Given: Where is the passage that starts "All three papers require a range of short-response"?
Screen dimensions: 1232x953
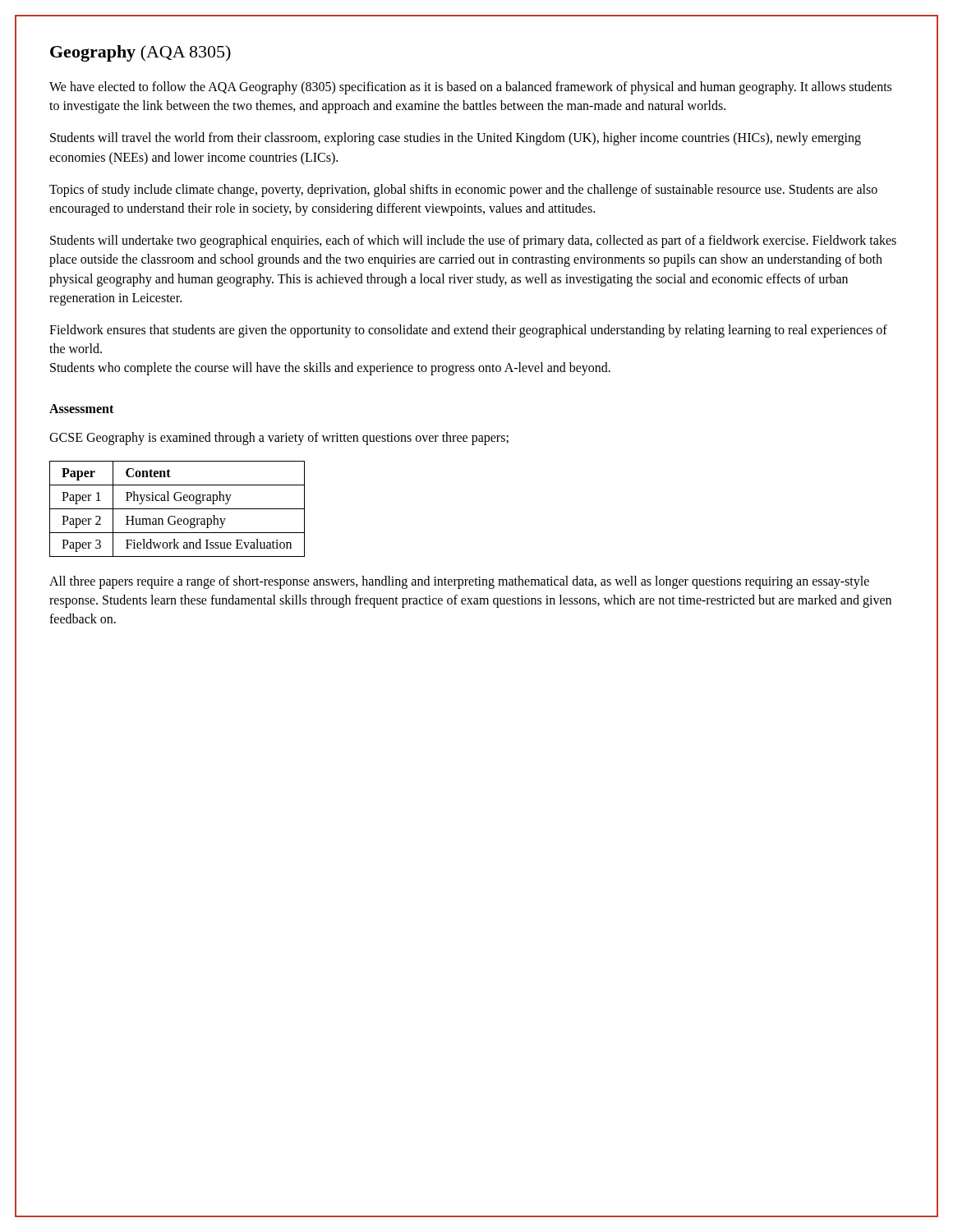Looking at the screenshot, I should 471,600.
